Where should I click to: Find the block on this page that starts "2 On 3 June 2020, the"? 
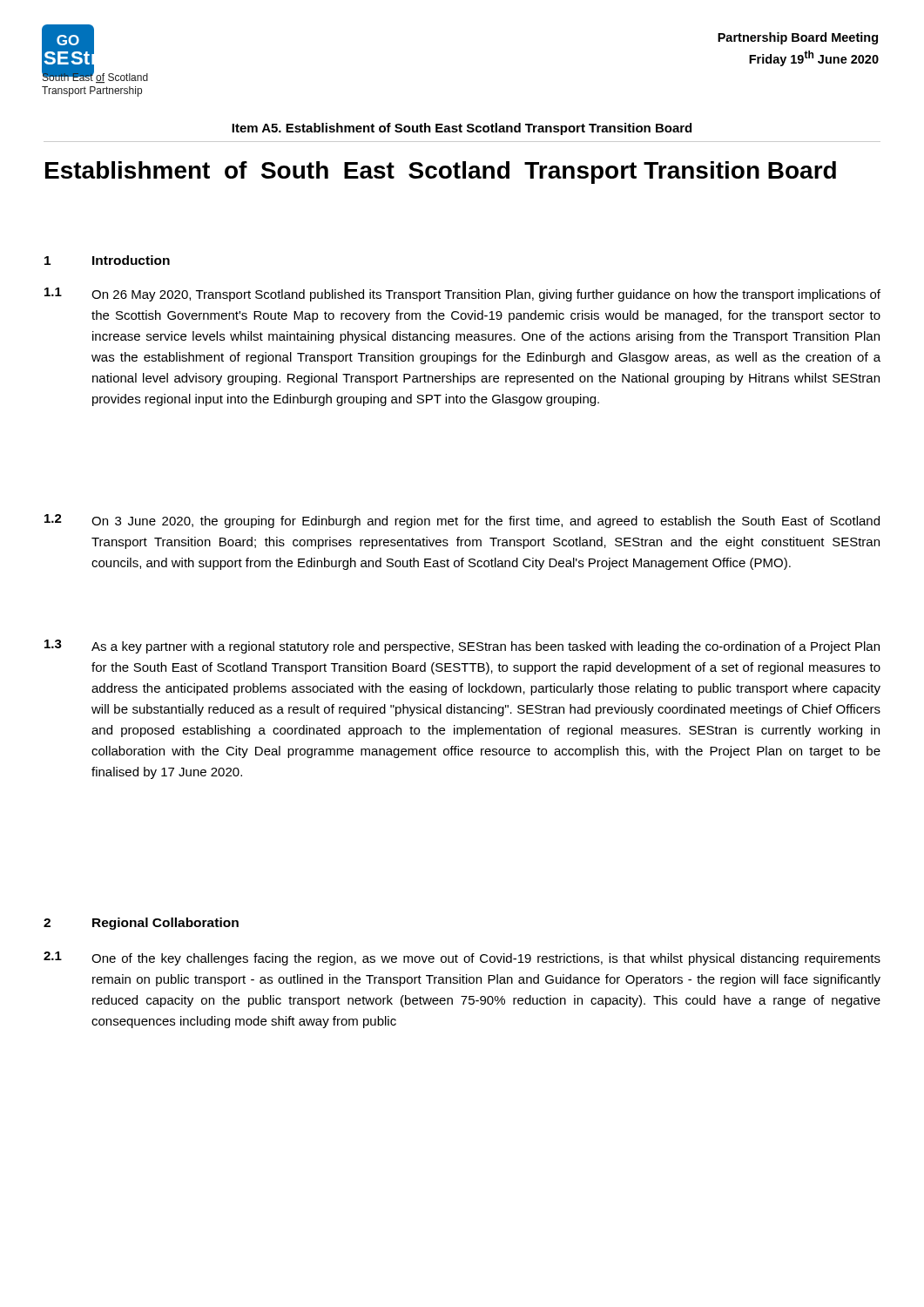click(462, 542)
